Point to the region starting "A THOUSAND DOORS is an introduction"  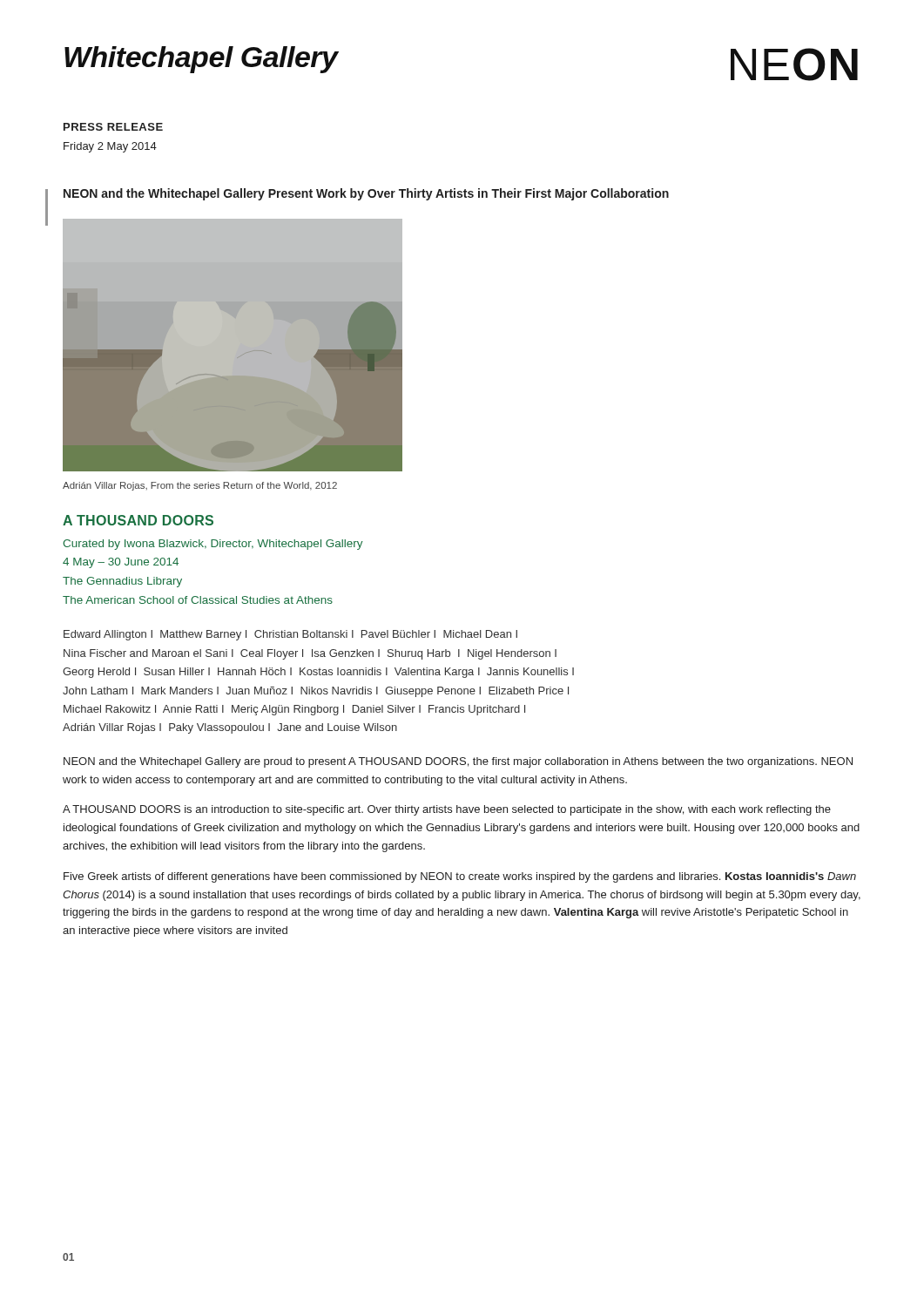pyautogui.click(x=461, y=828)
